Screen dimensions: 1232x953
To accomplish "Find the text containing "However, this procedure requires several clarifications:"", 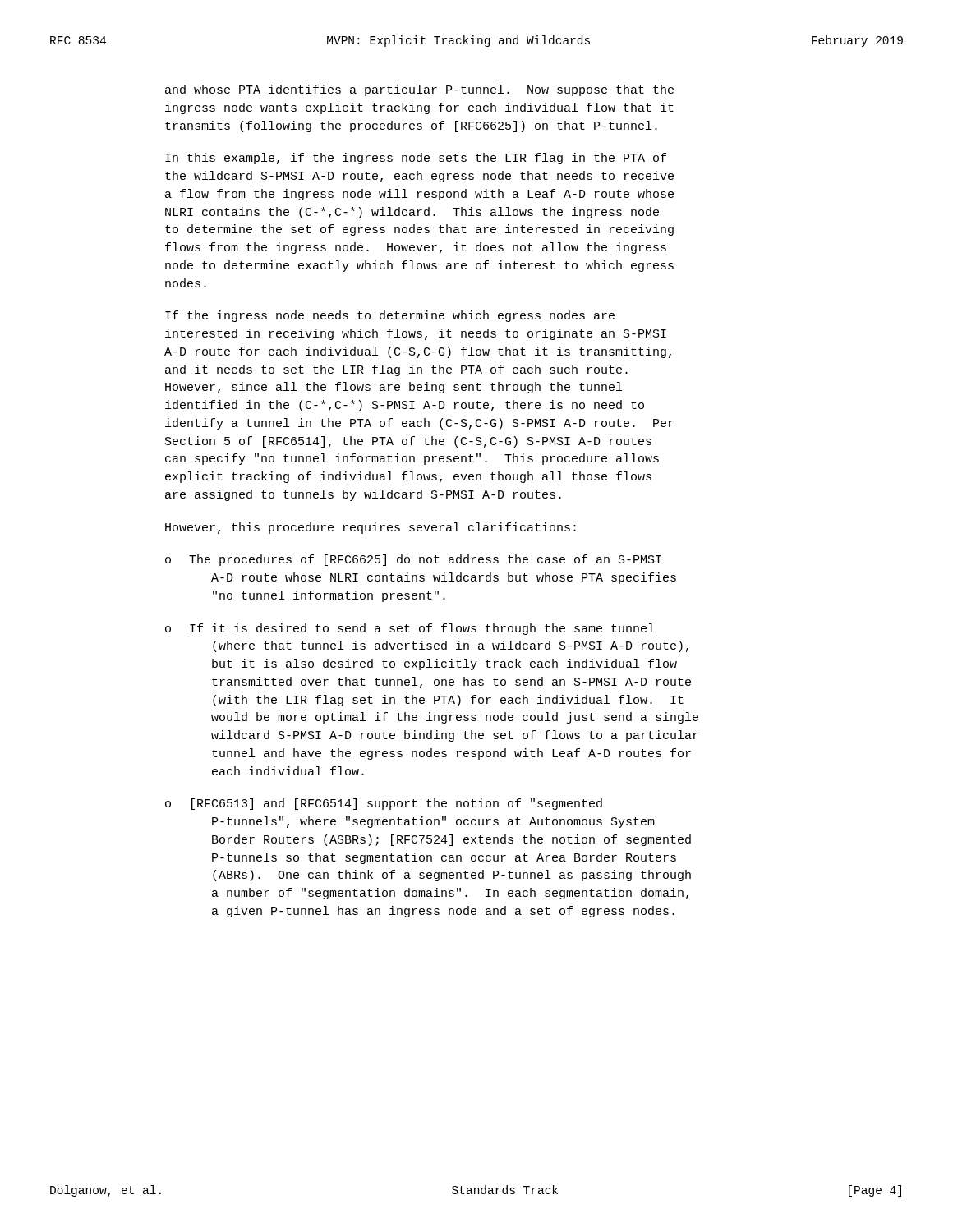I will click(x=371, y=528).
